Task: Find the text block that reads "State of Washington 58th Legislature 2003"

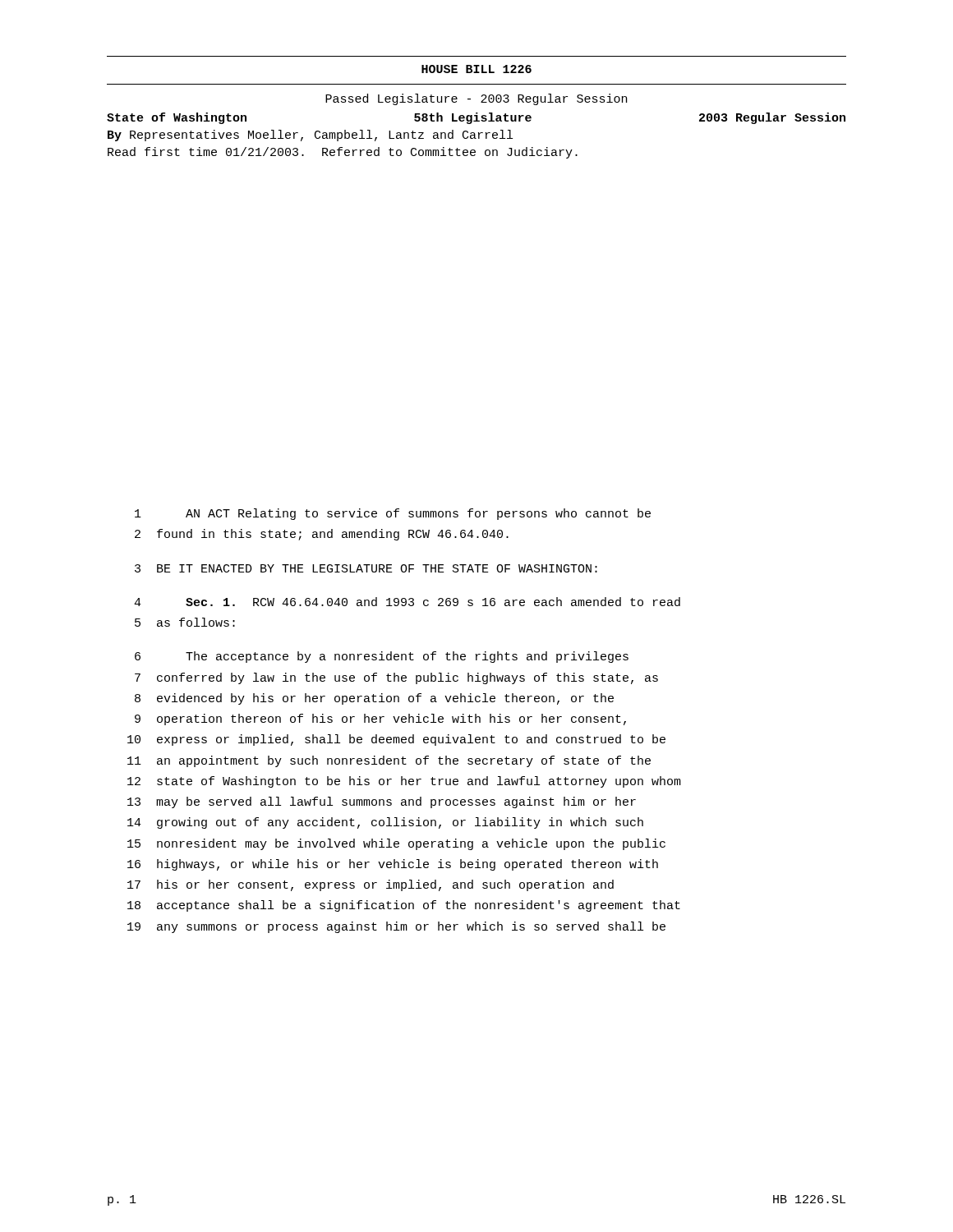Action: [x=476, y=119]
